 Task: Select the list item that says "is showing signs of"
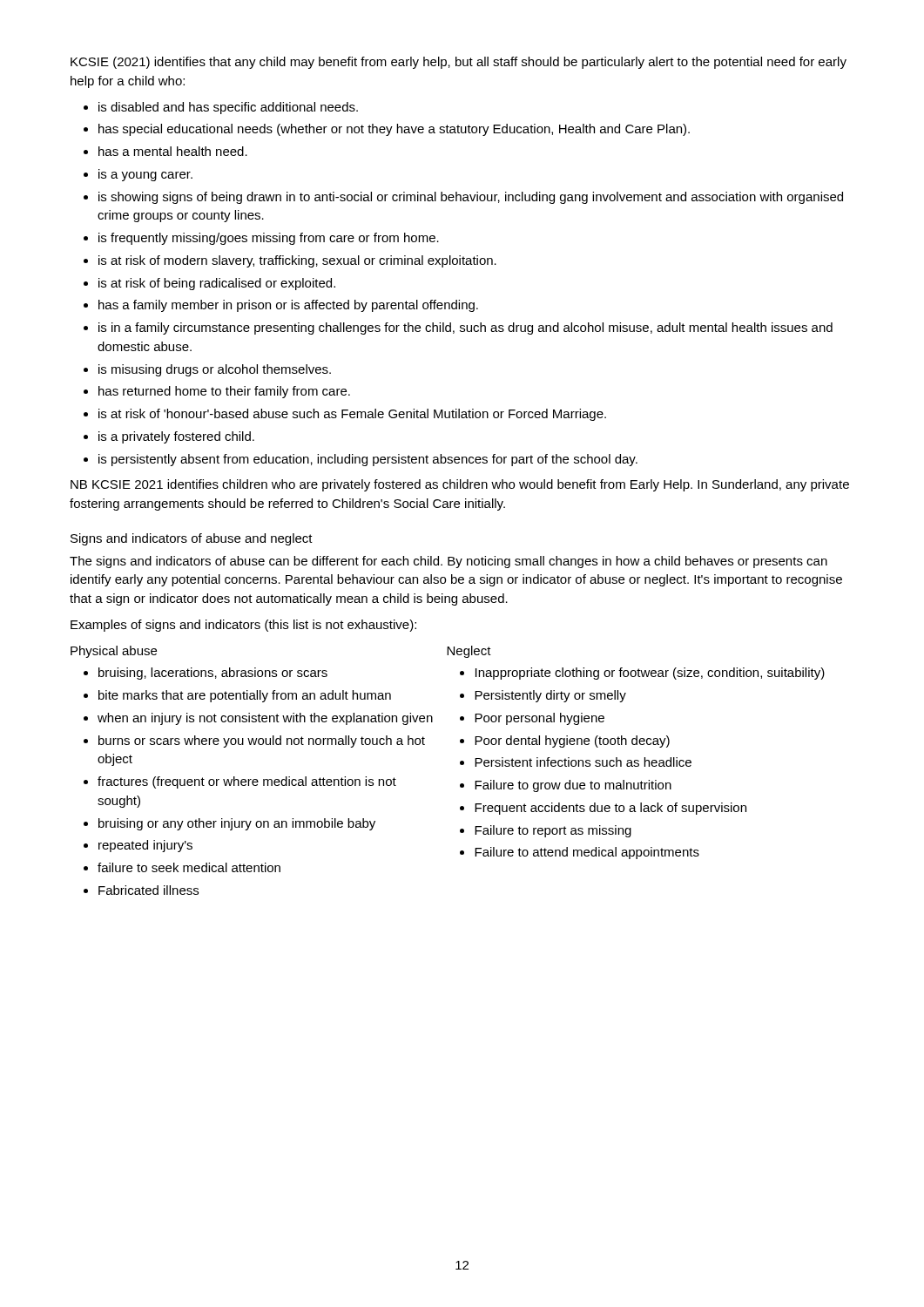[476, 206]
